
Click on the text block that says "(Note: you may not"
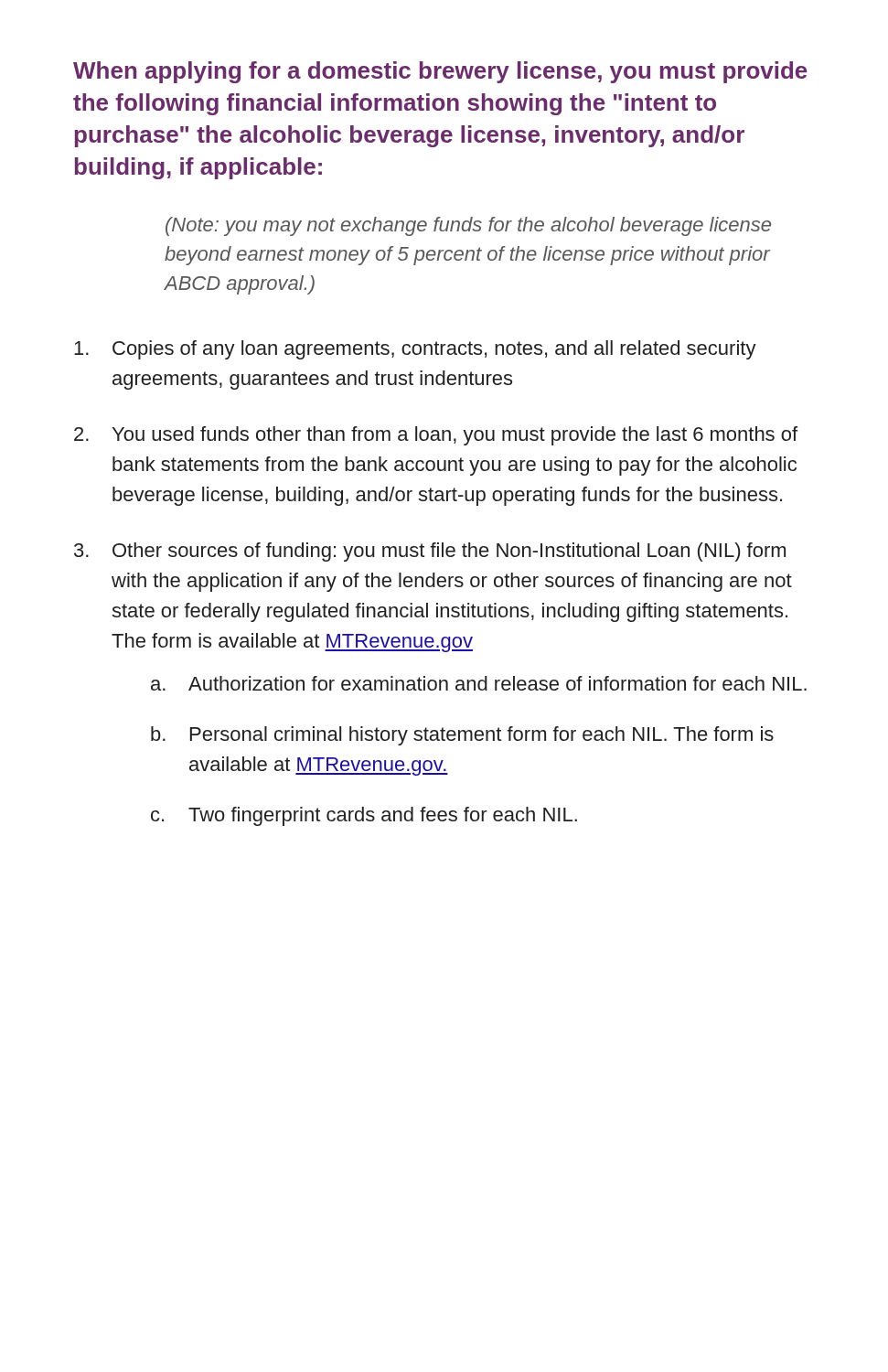[x=468, y=254]
